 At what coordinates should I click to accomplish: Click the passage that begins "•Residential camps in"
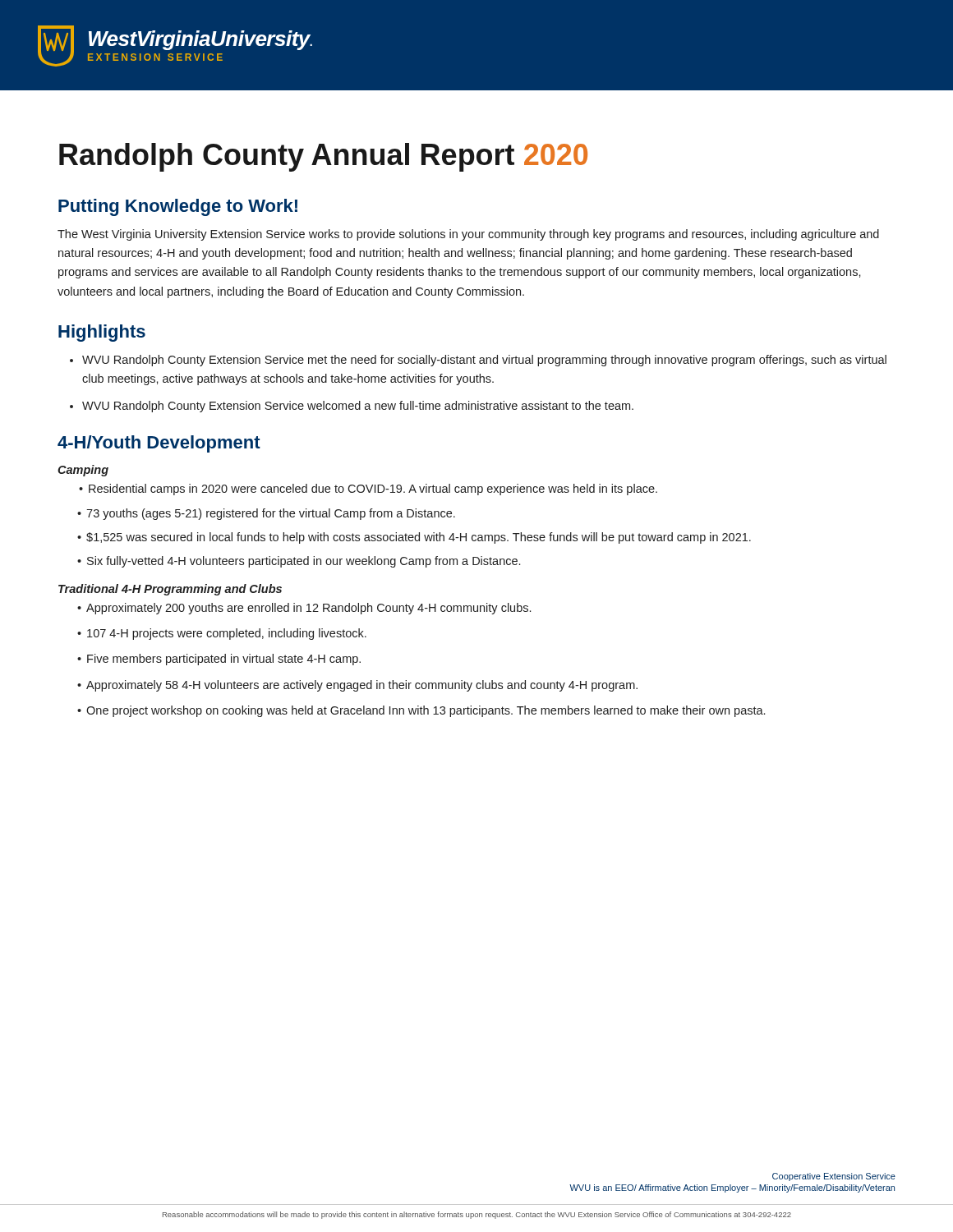[x=486, y=489]
